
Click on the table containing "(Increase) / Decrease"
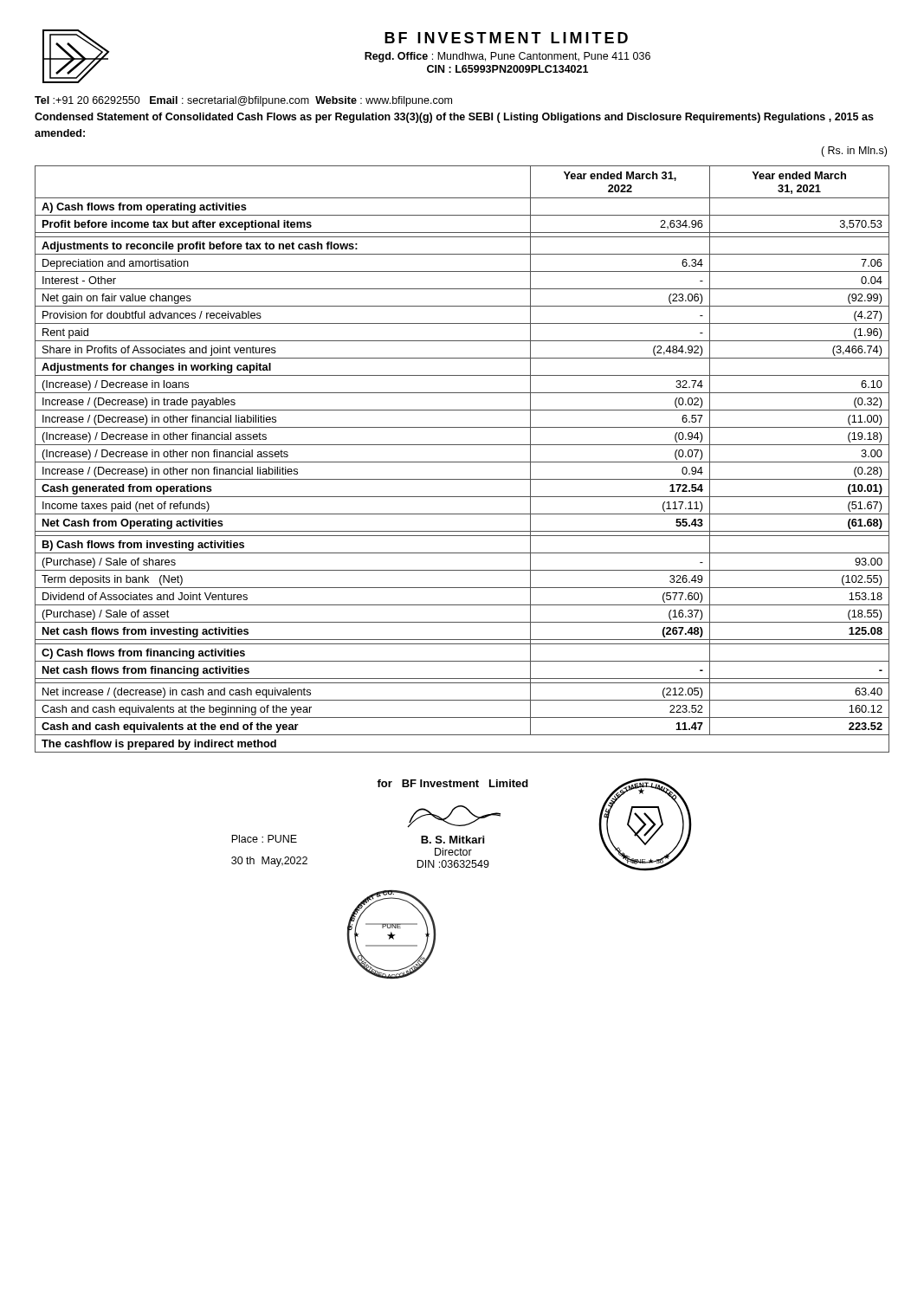pyautogui.click(x=462, y=459)
